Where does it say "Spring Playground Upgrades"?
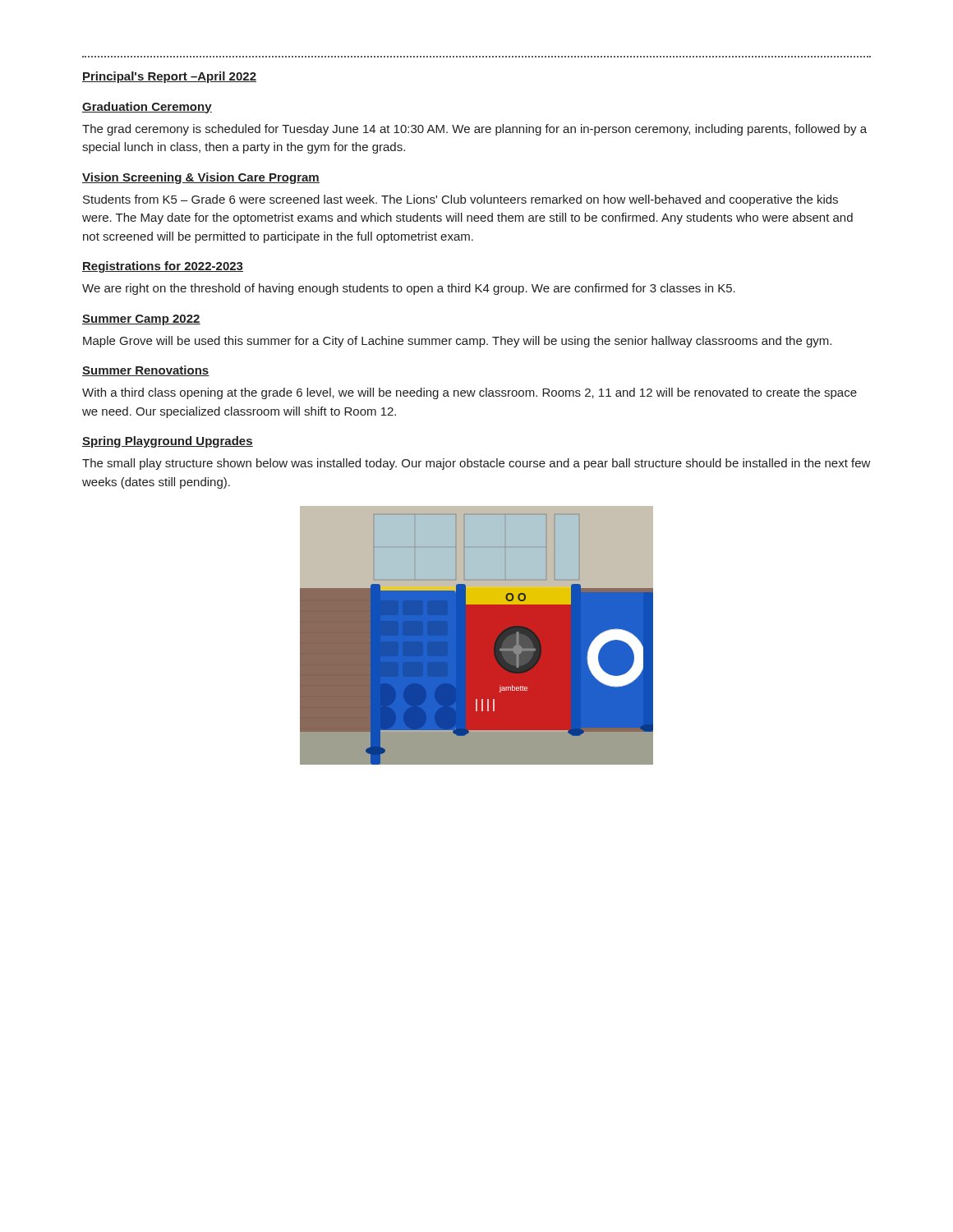Image resolution: width=953 pixels, height=1232 pixels. [x=167, y=441]
